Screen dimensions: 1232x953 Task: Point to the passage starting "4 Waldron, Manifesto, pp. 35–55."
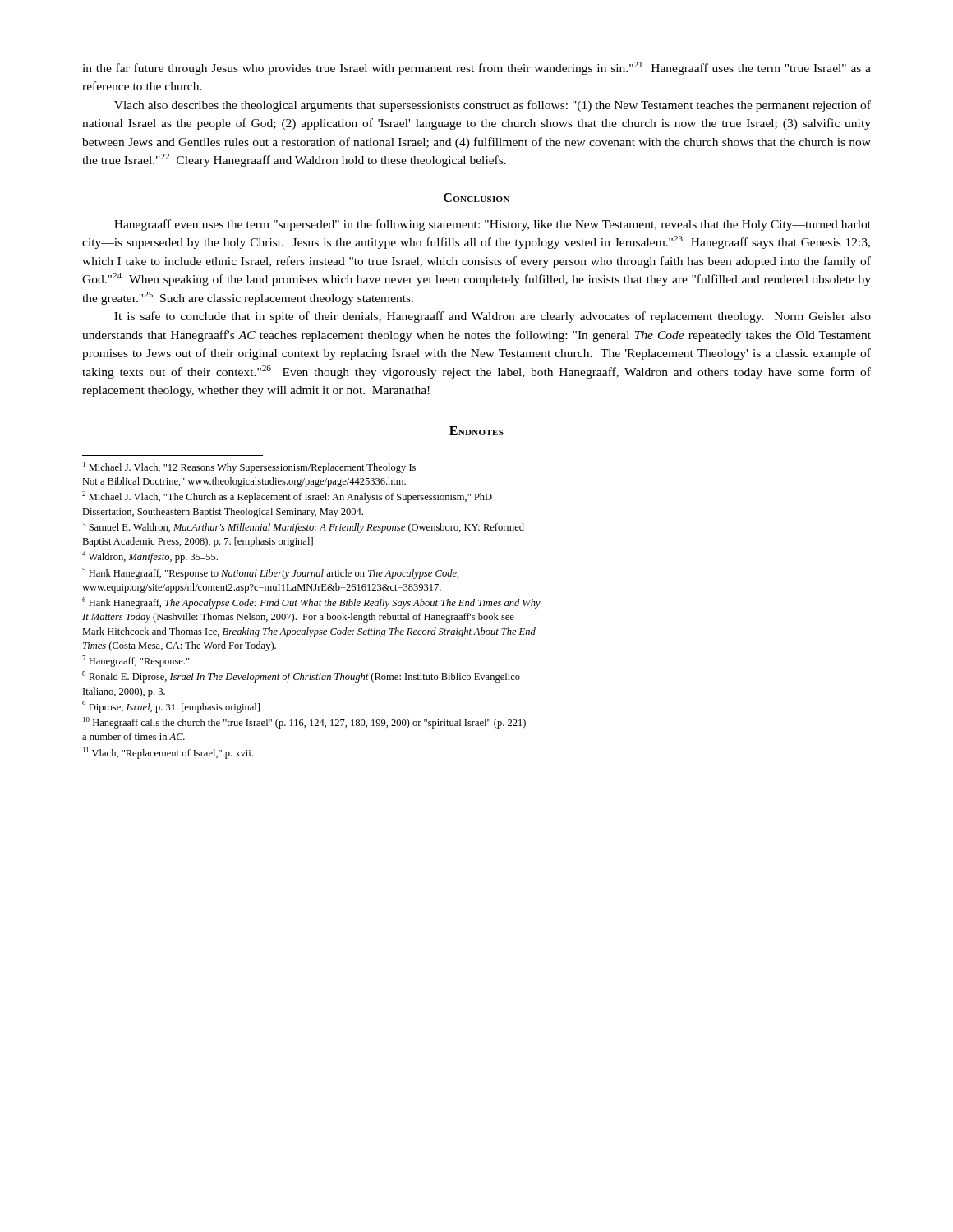150,557
